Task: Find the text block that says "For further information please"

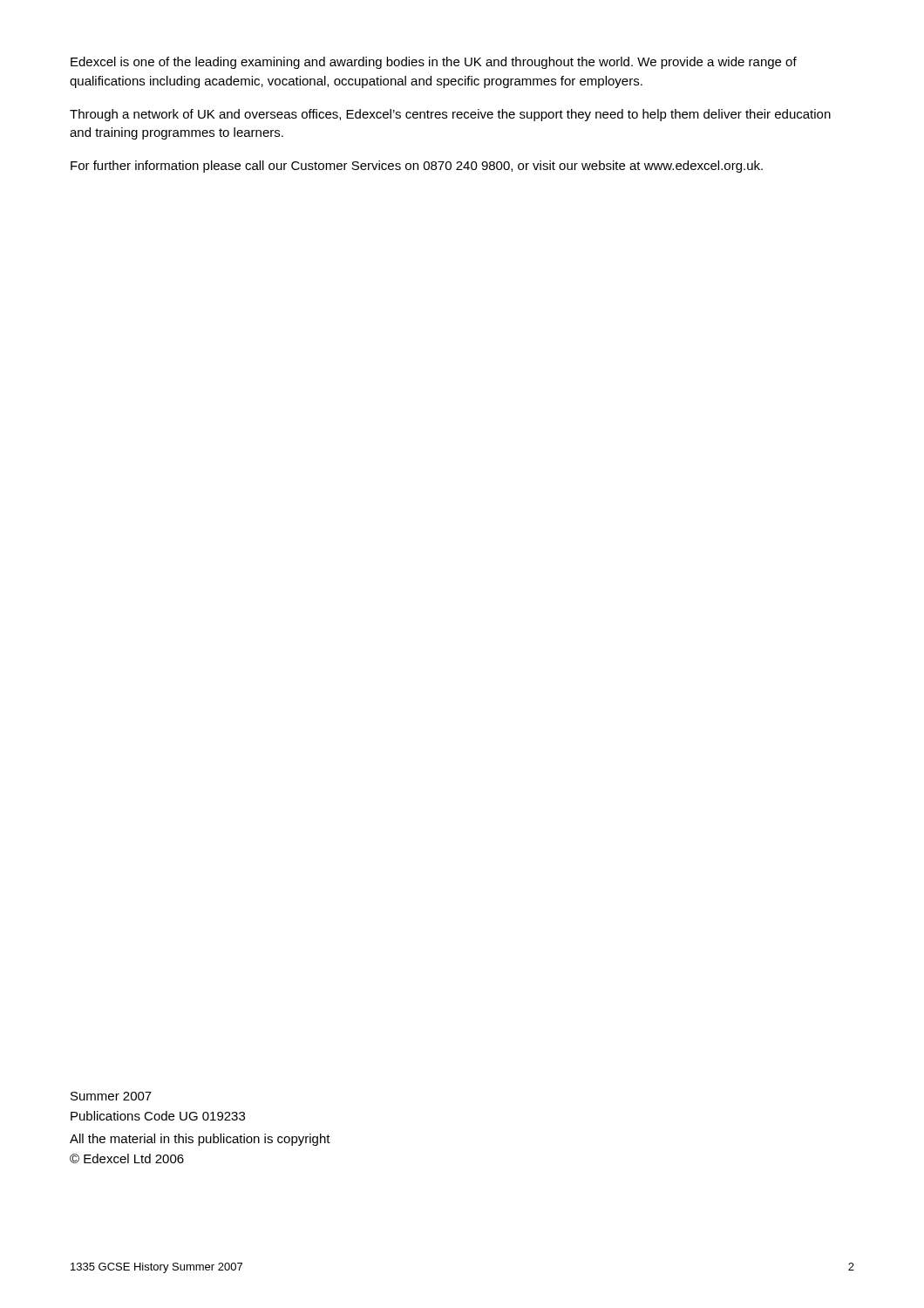Action: 417,165
